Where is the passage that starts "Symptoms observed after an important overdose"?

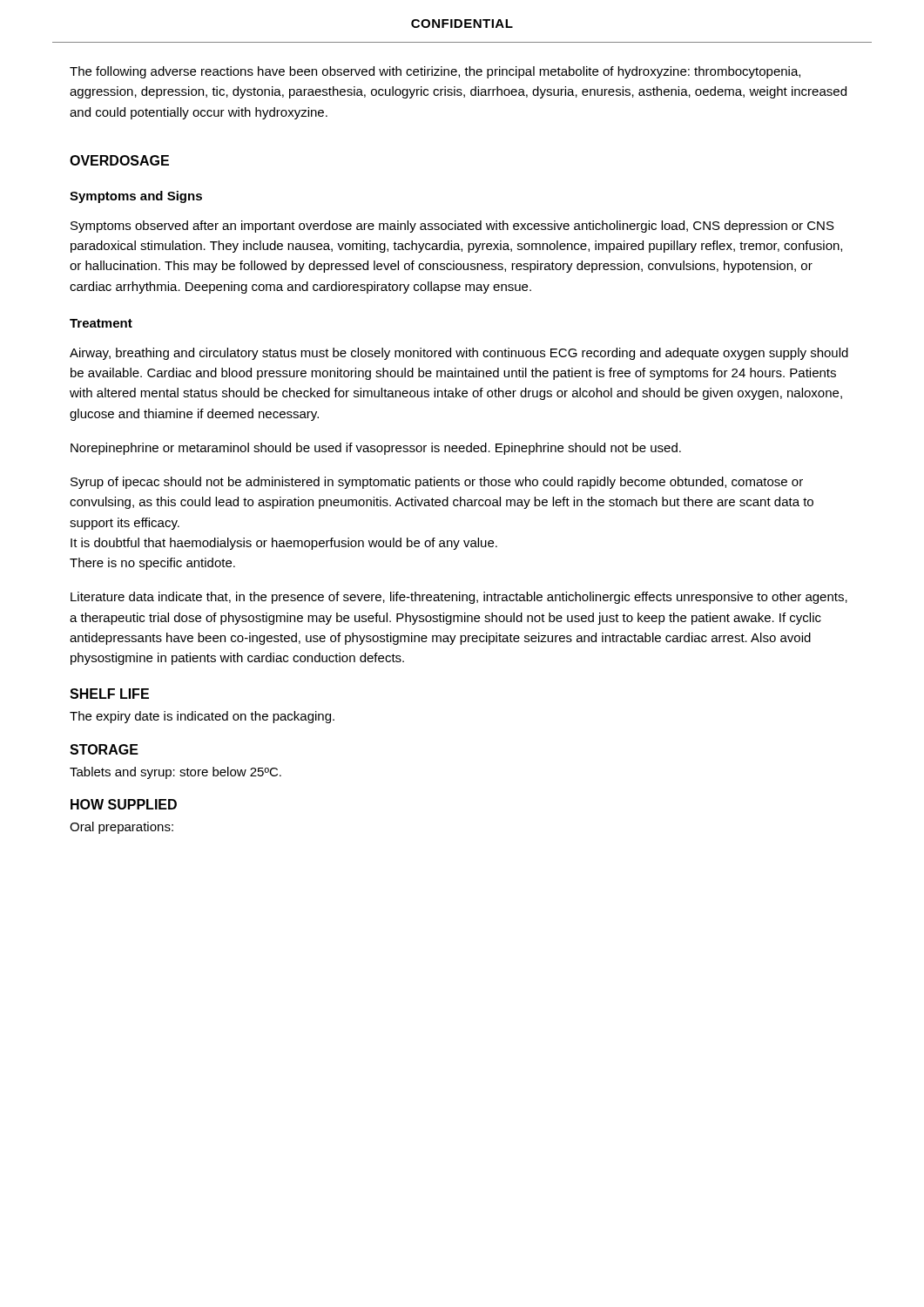pyautogui.click(x=457, y=255)
